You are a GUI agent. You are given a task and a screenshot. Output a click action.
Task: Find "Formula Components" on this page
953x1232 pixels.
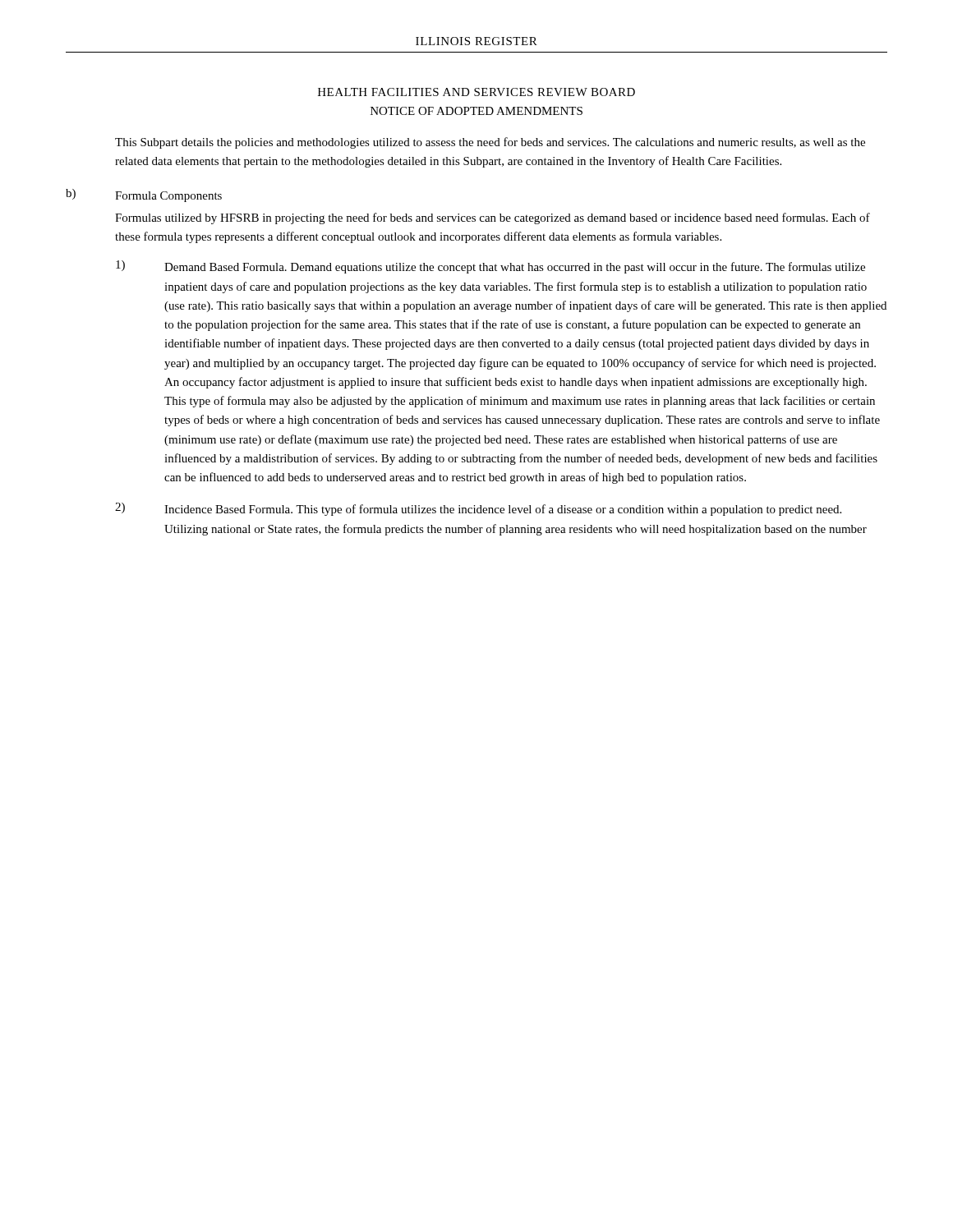tap(169, 195)
